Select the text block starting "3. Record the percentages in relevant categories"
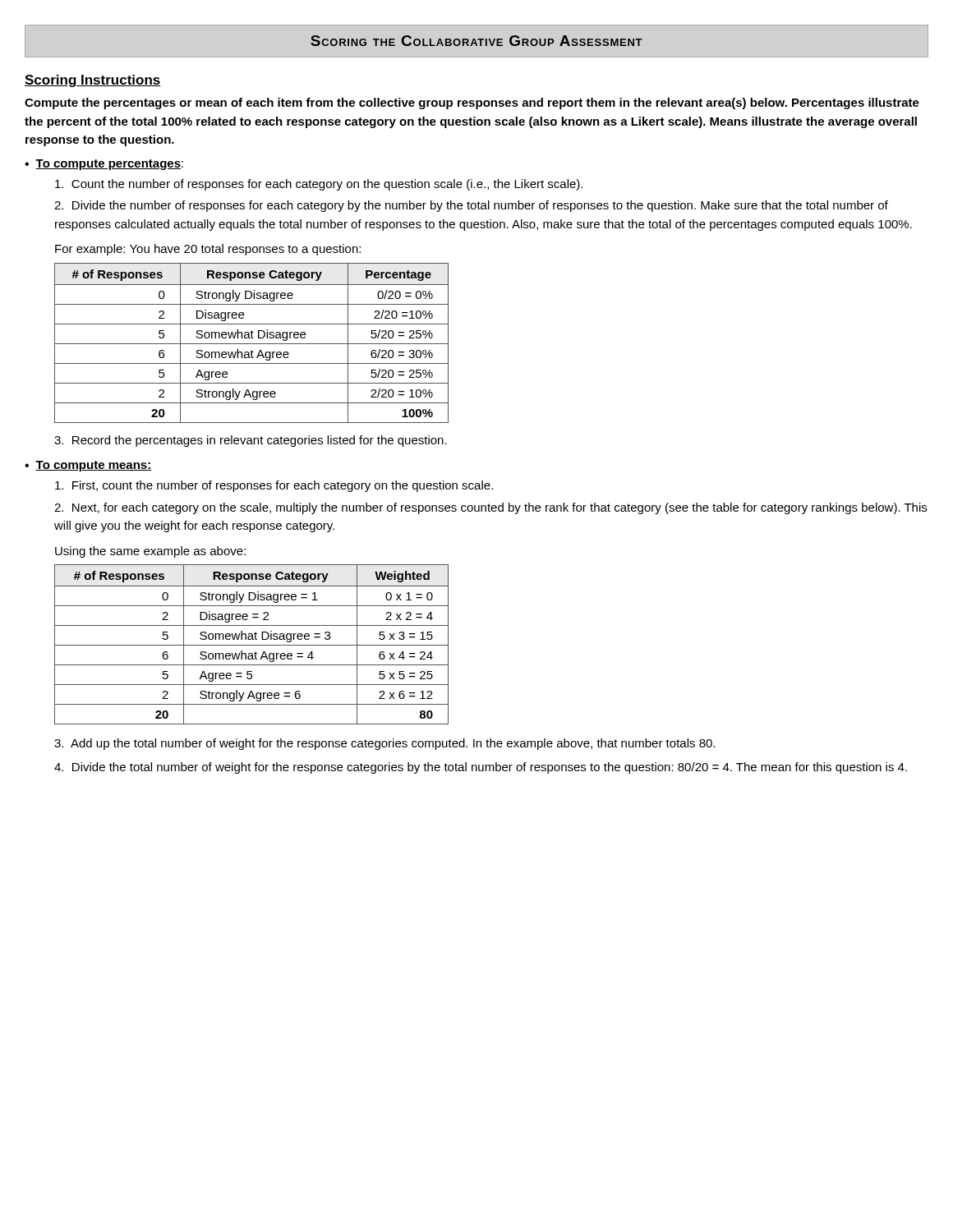The image size is (953, 1232). coord(251,439)
